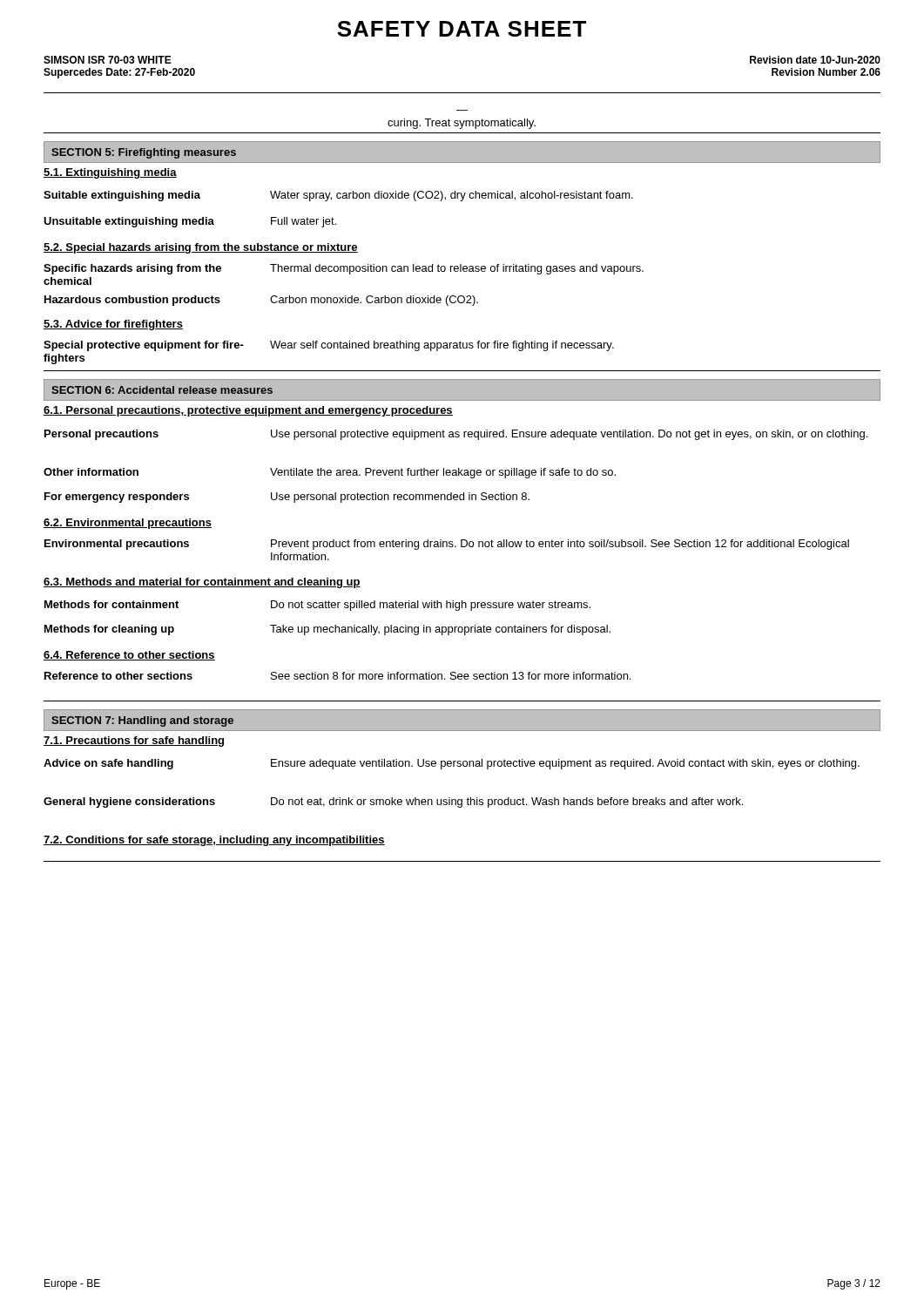Select the text block containing "Personal precautions Use personal protective equipment"
This screenshot has height=1307, width=924.
[x=462, y=434]
